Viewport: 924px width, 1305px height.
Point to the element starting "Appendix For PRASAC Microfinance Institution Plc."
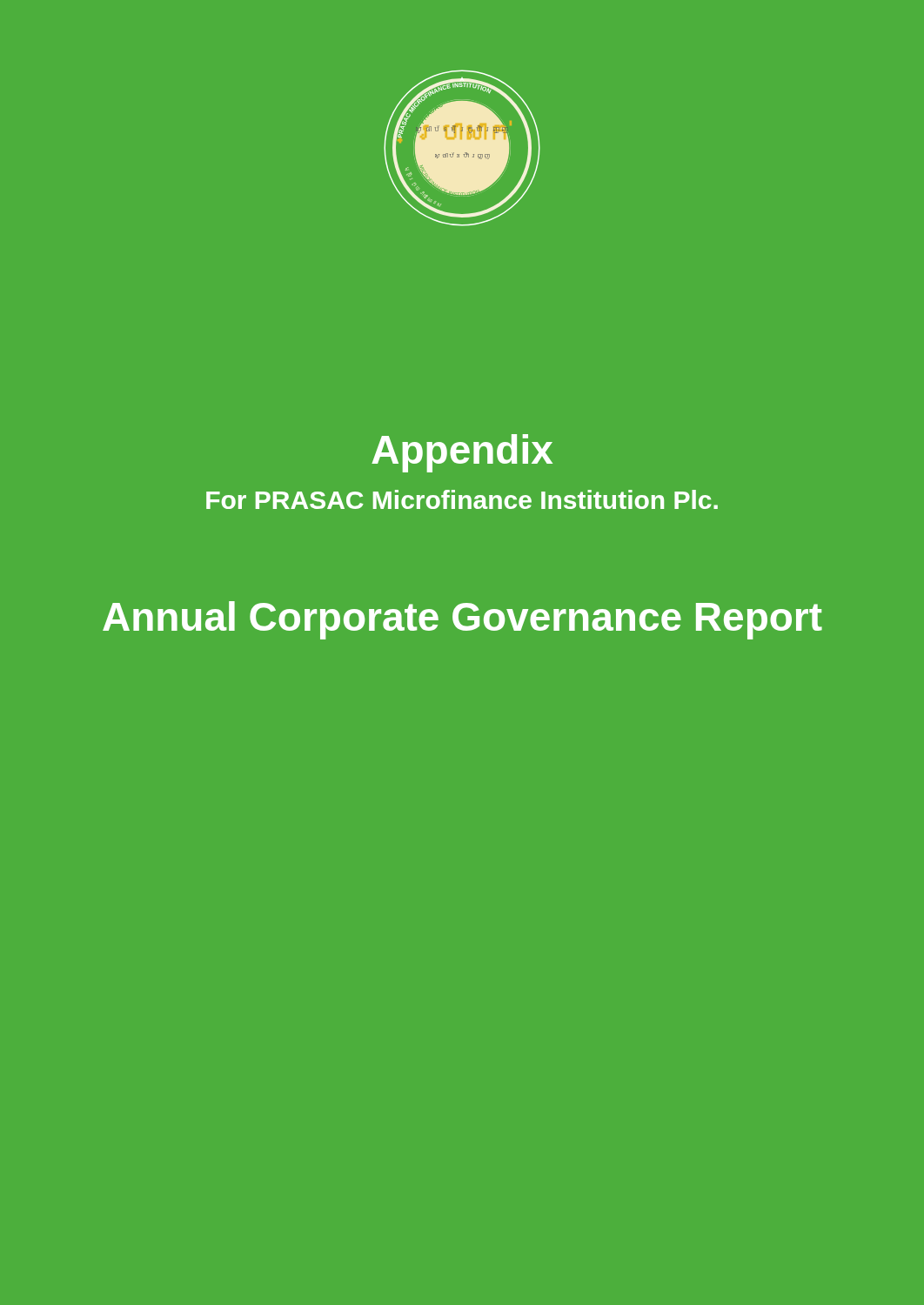(462, 472)
